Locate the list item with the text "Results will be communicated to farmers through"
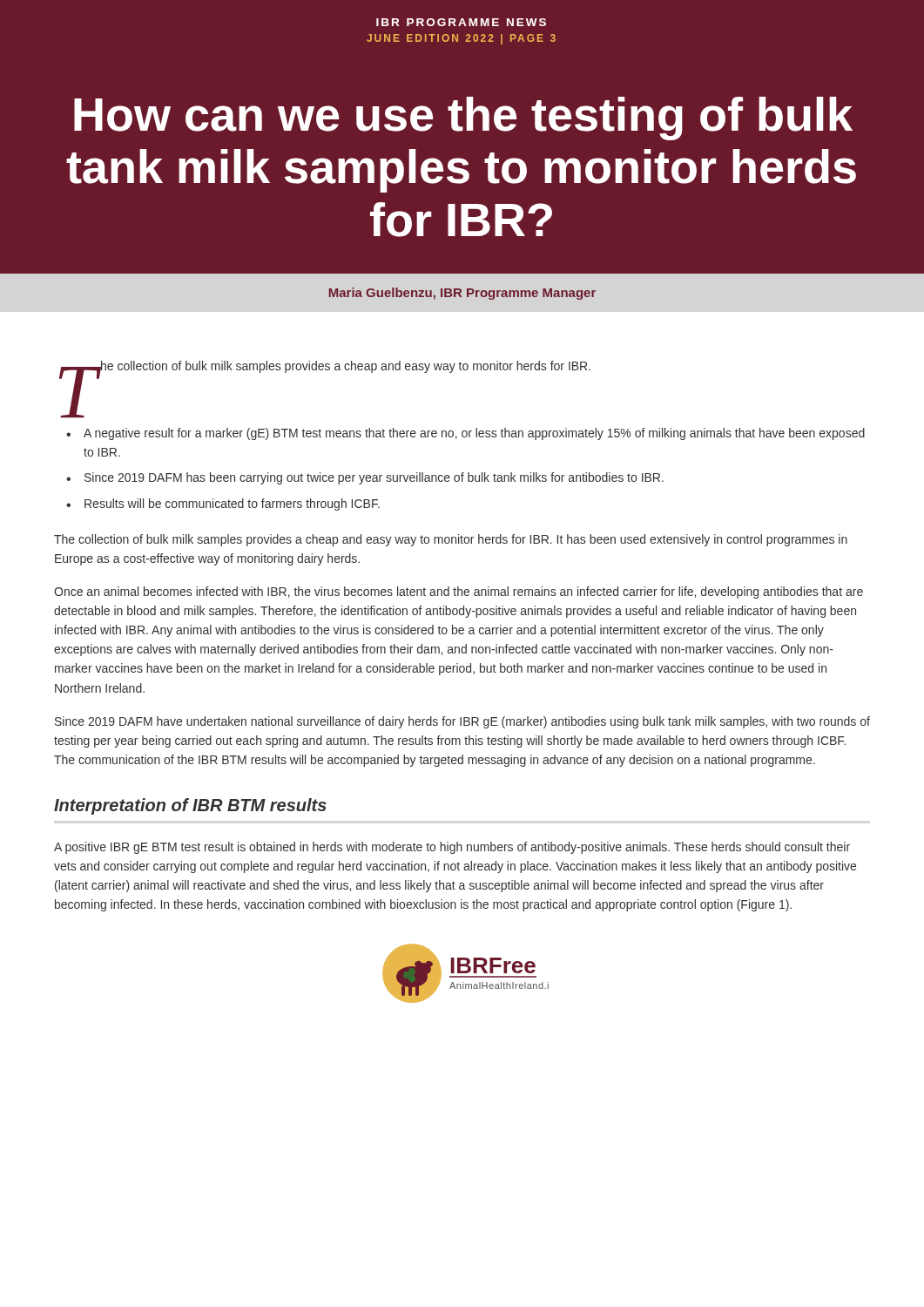 pyautogui.click(x=232, y=504)
